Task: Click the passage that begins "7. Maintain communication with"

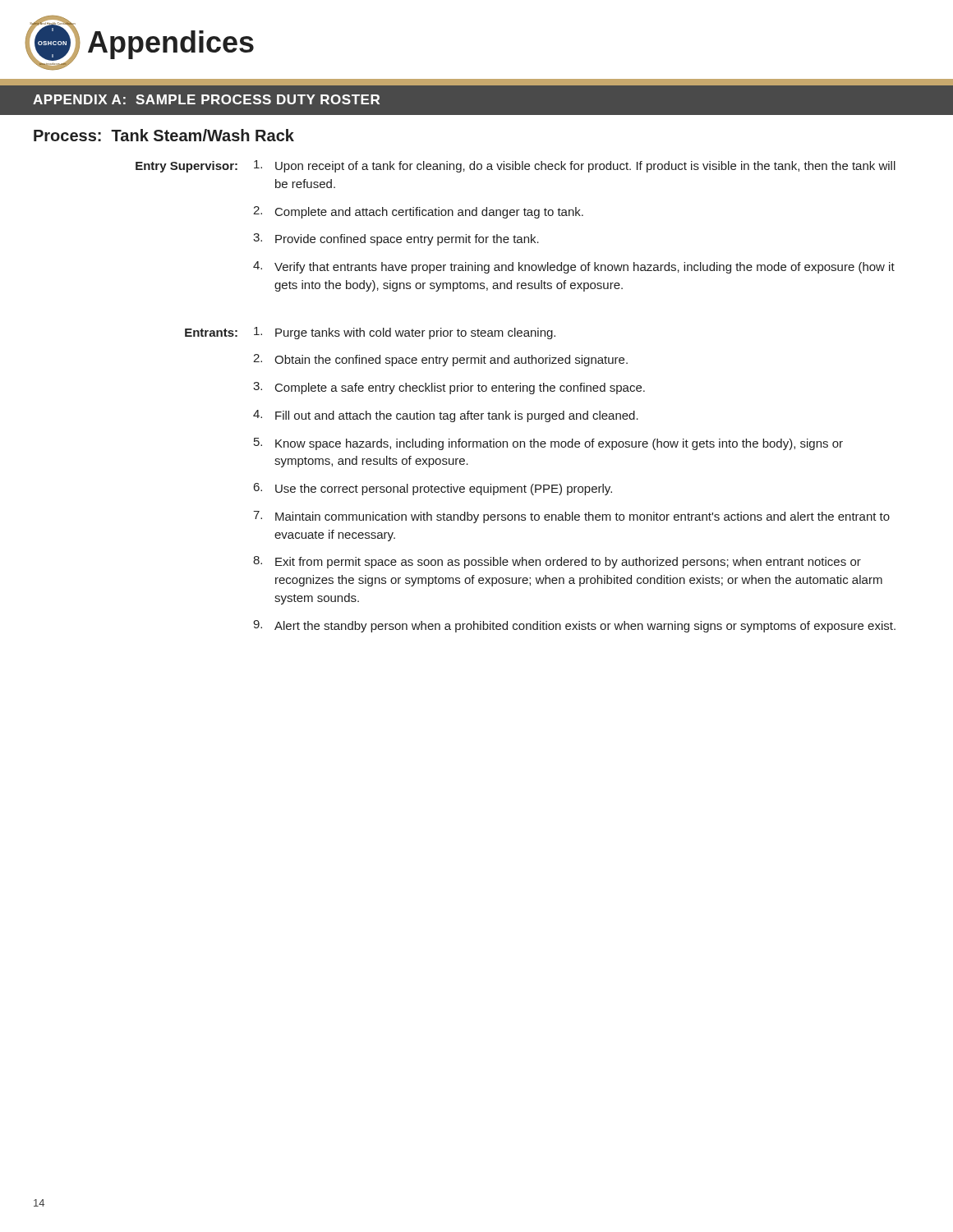Action: (578, 525)
